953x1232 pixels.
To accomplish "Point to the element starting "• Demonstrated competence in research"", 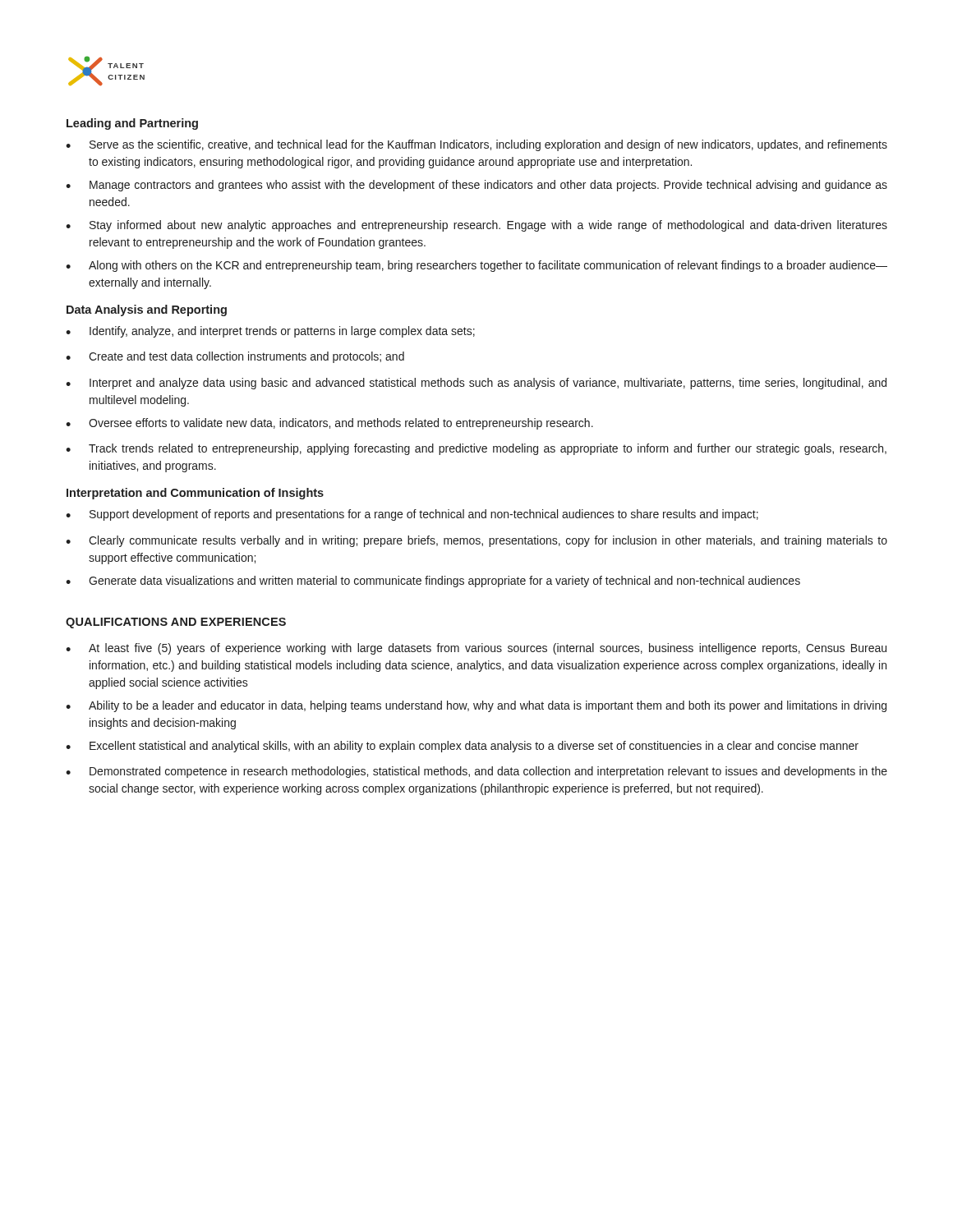I will coord(476,781).
